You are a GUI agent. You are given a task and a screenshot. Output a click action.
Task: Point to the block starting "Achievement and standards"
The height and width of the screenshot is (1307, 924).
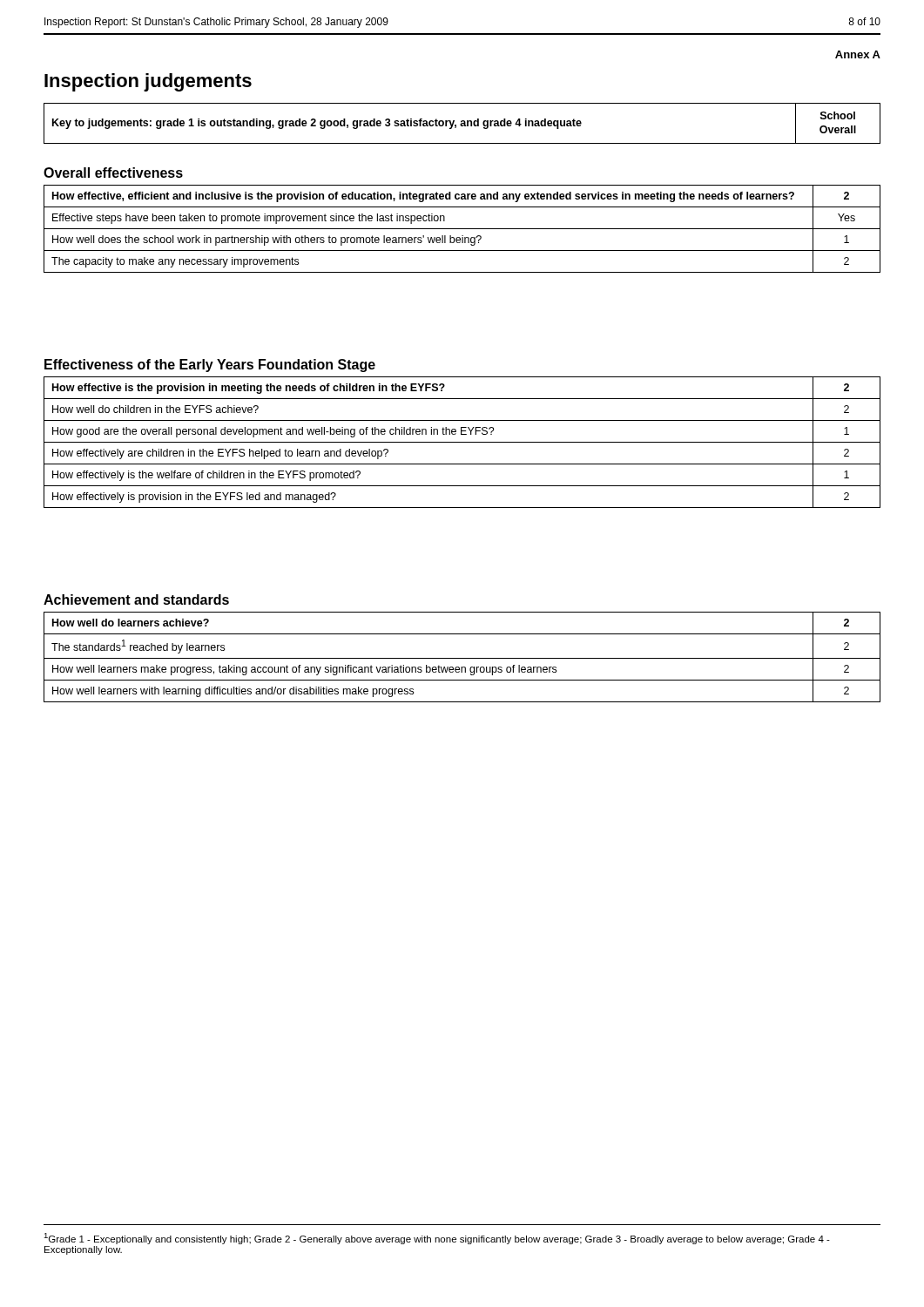(x=136, y=600)
